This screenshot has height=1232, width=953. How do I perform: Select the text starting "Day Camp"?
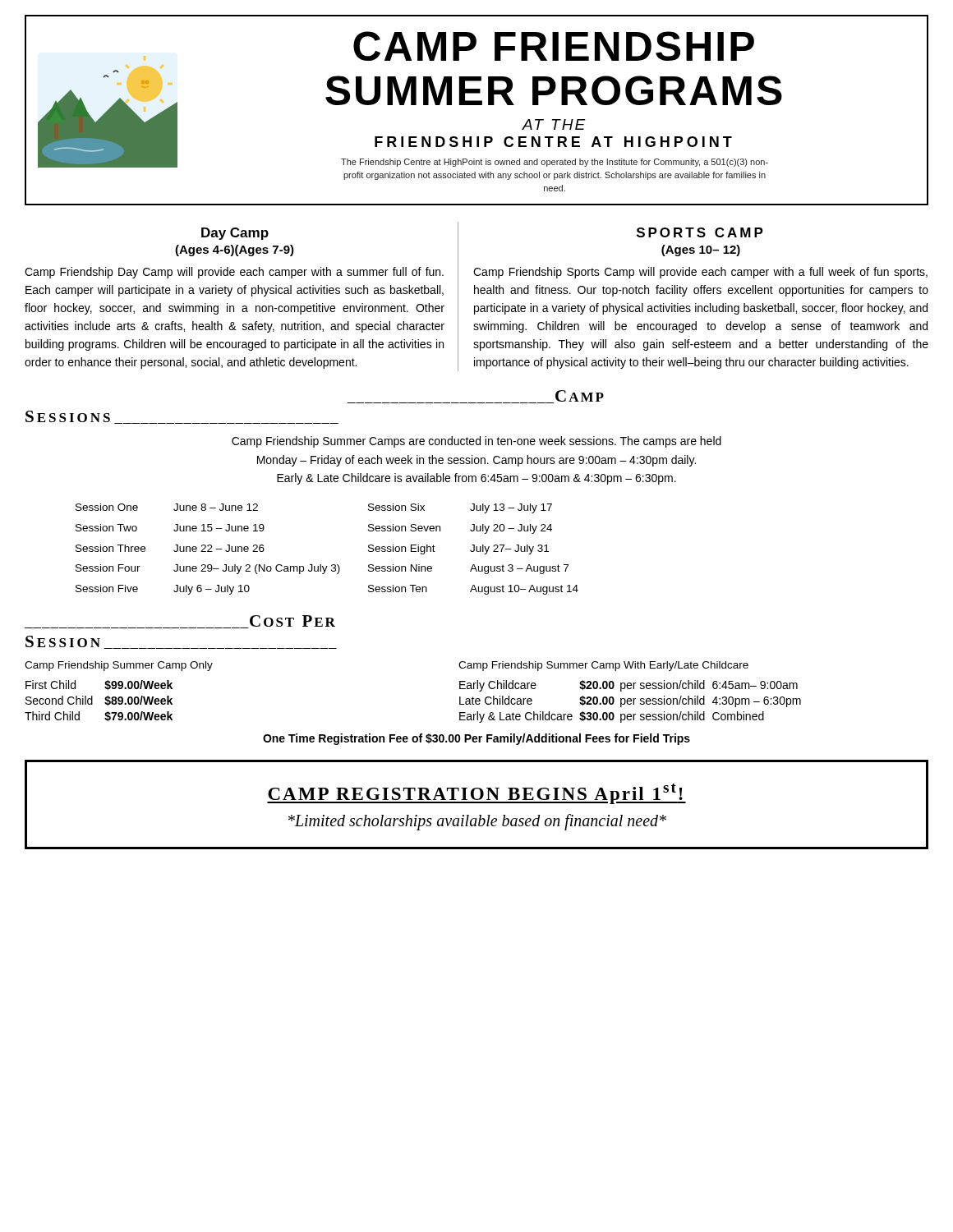235,233
